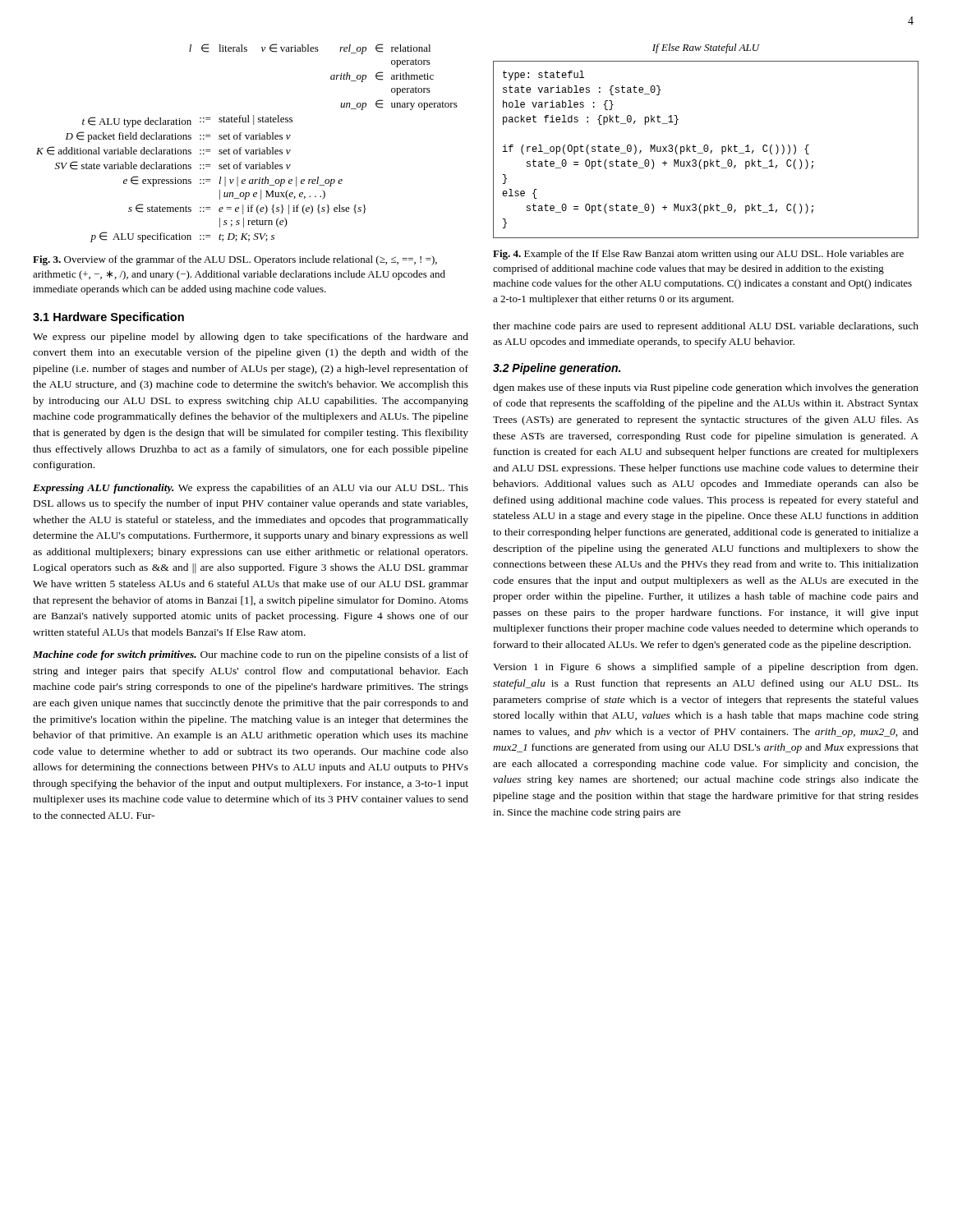
Task: Locate the screenshot
Action: point(706,140)
